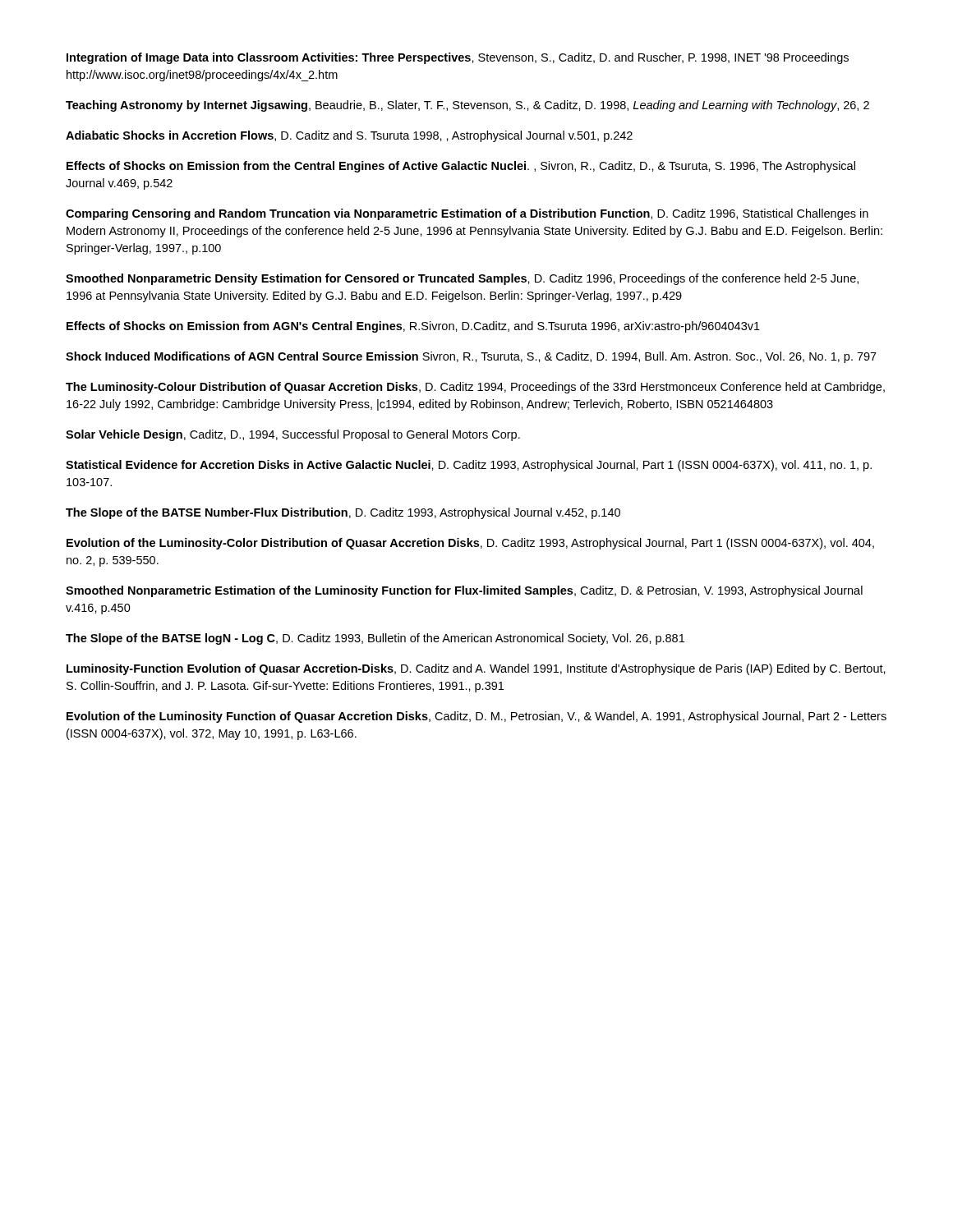This screenshot has height=1232, width=953.
Task: Click the passage that begins "Solar Vehicle Design, Caditz,"
Action: click(x=293, y=435)
